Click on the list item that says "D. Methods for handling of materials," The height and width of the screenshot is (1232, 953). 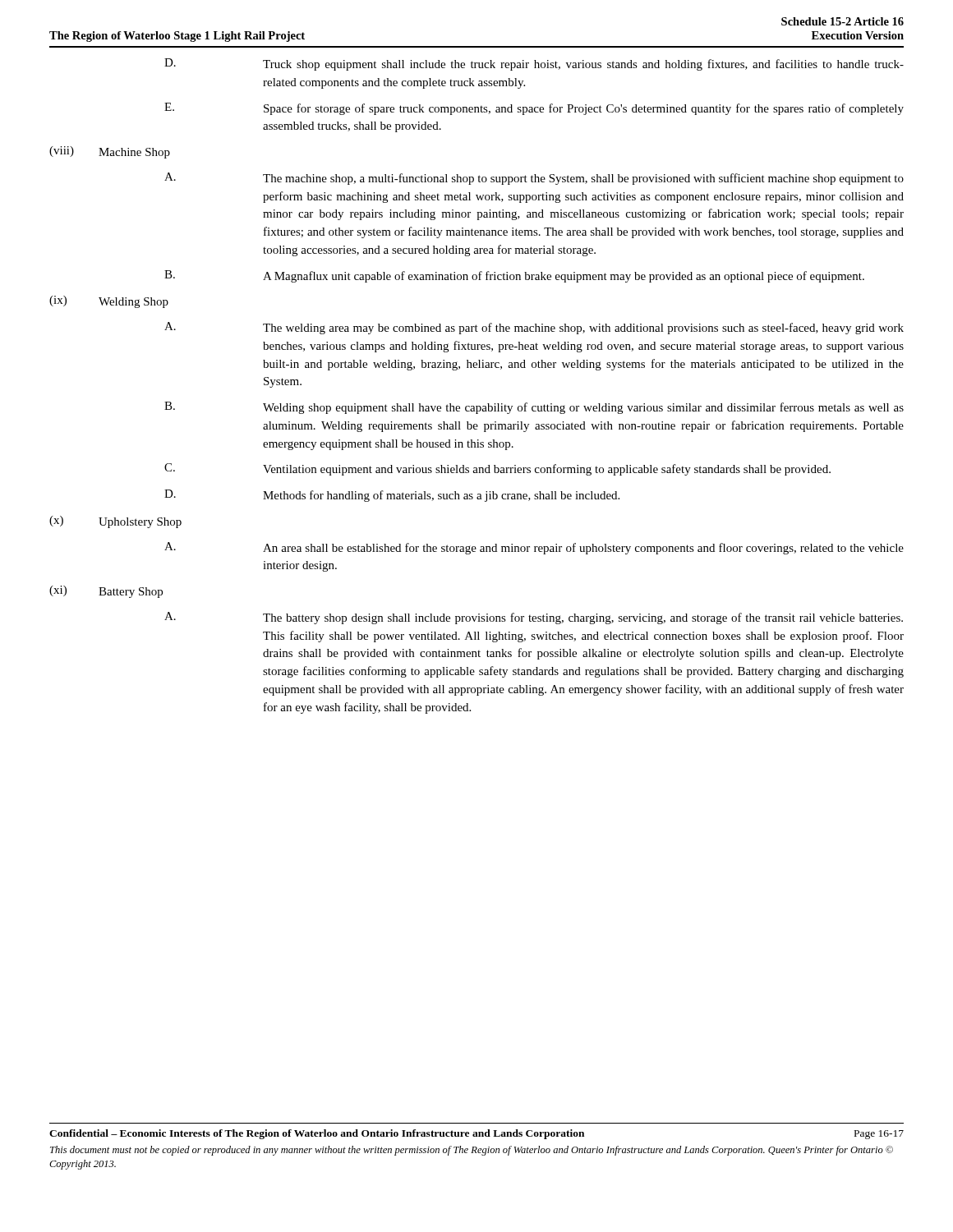[534, 496]
